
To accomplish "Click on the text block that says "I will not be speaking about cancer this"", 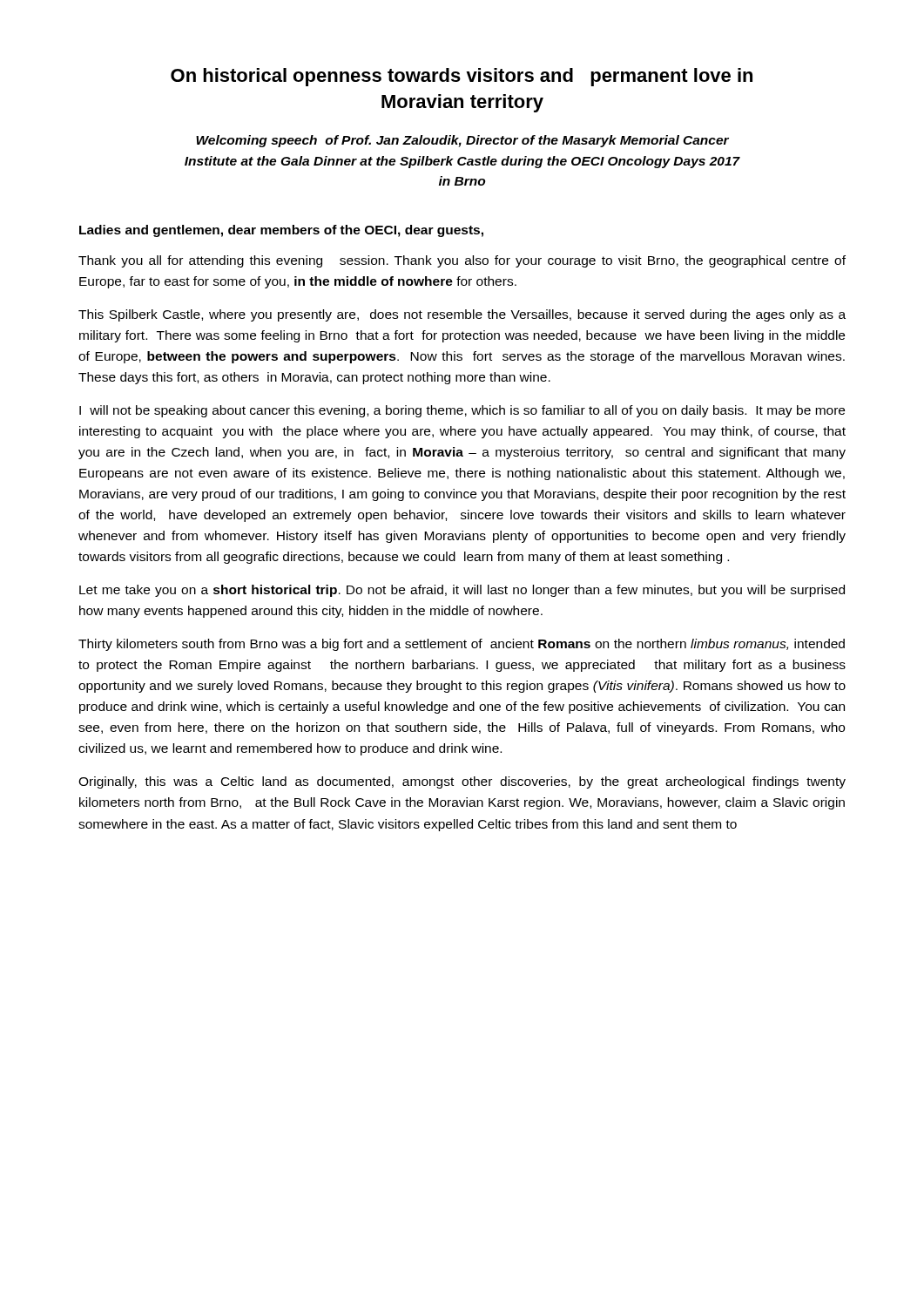I will pos(462,483).
